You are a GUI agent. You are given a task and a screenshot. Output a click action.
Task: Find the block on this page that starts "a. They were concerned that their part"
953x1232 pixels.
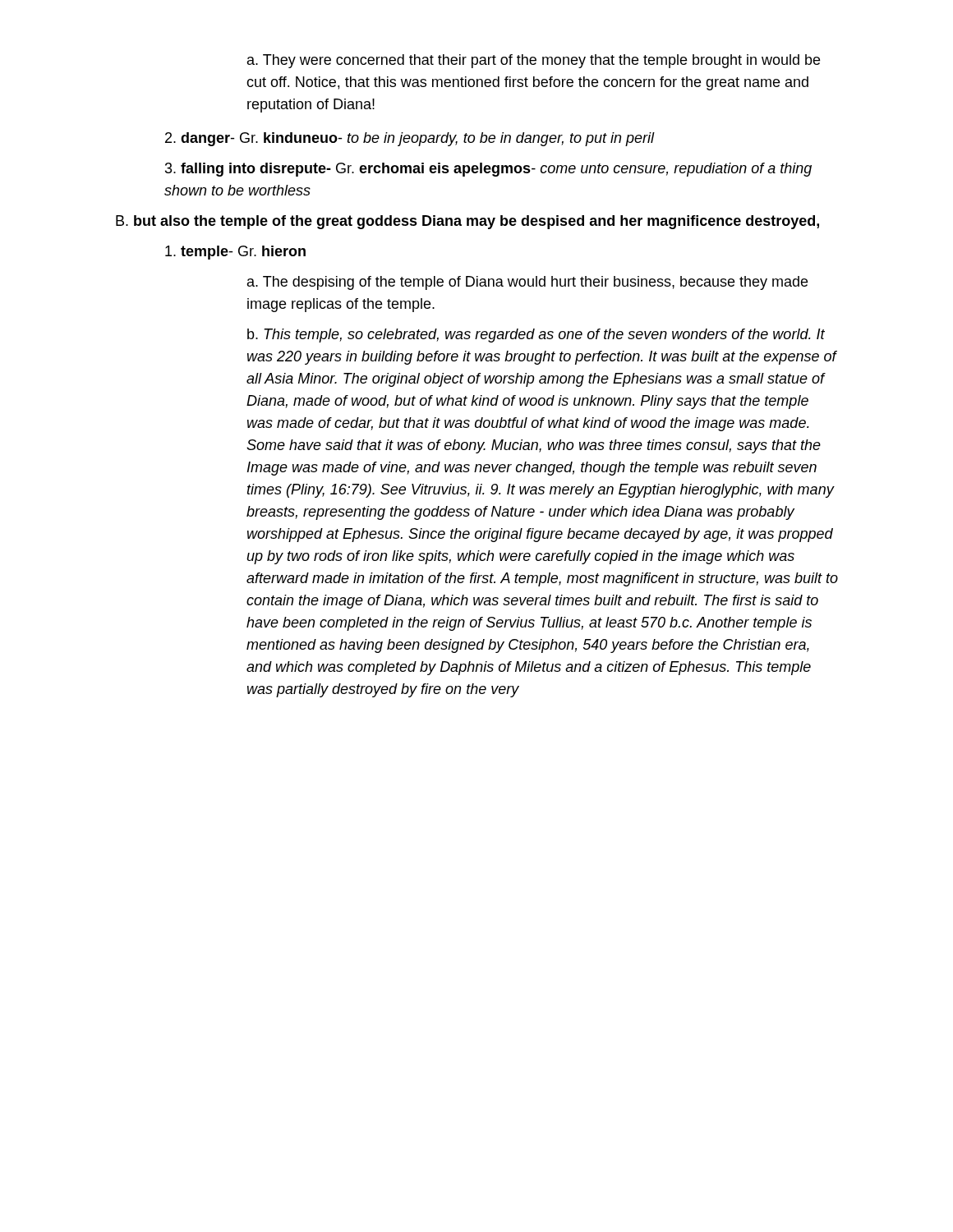point(534,82)
